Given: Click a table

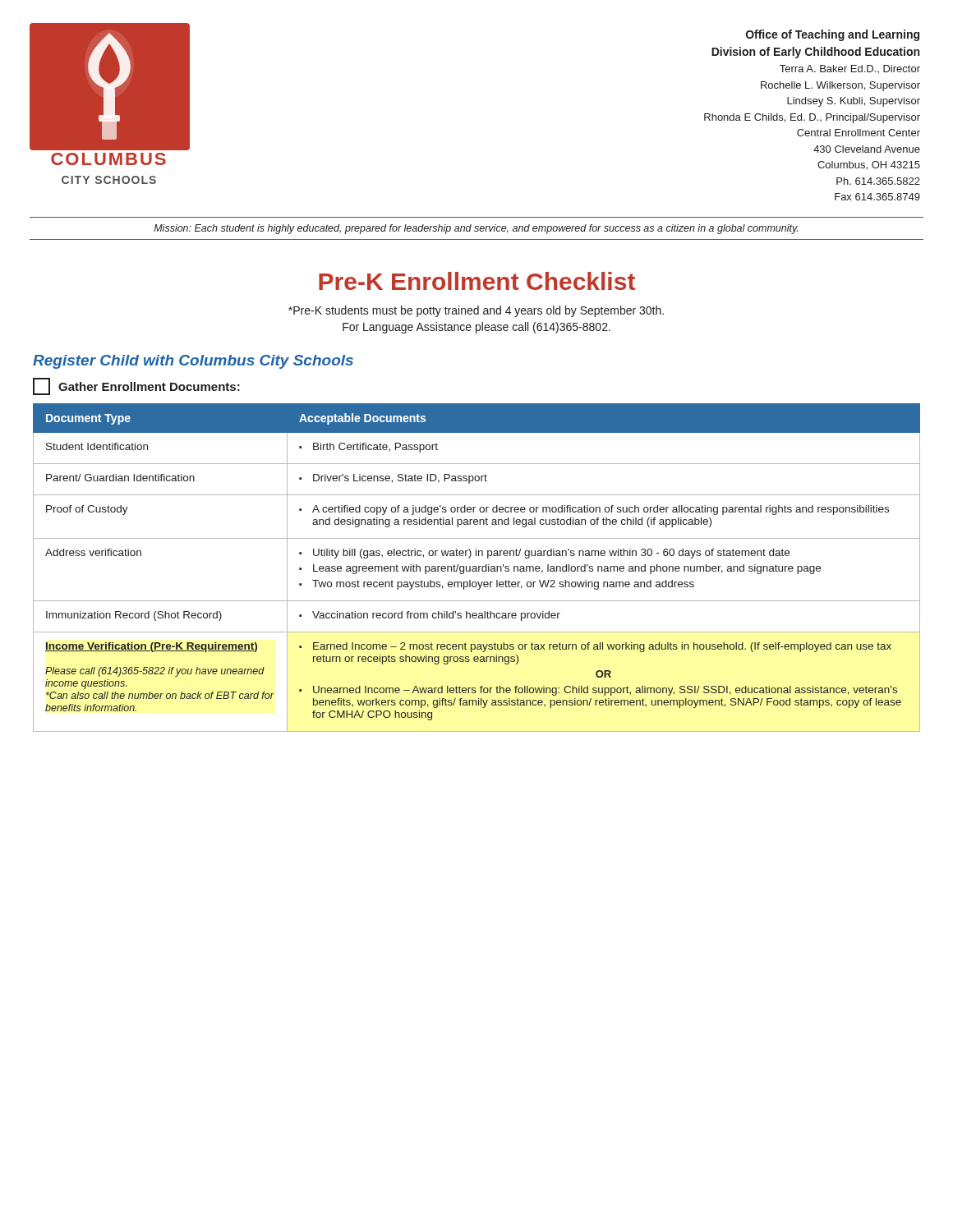Looking at the screenshot, I should point(476,567).
